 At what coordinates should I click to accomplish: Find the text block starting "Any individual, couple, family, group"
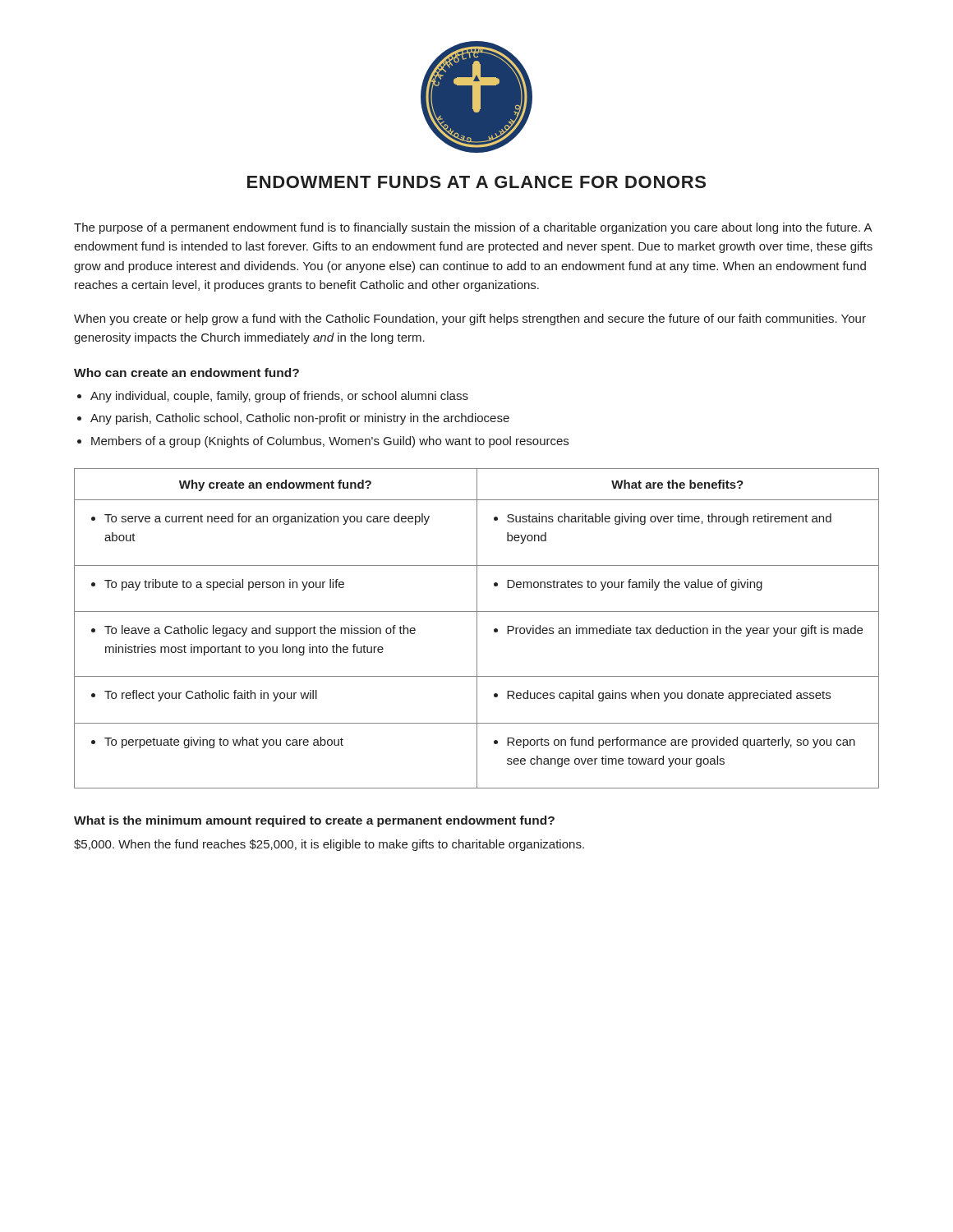pos(279,395)
